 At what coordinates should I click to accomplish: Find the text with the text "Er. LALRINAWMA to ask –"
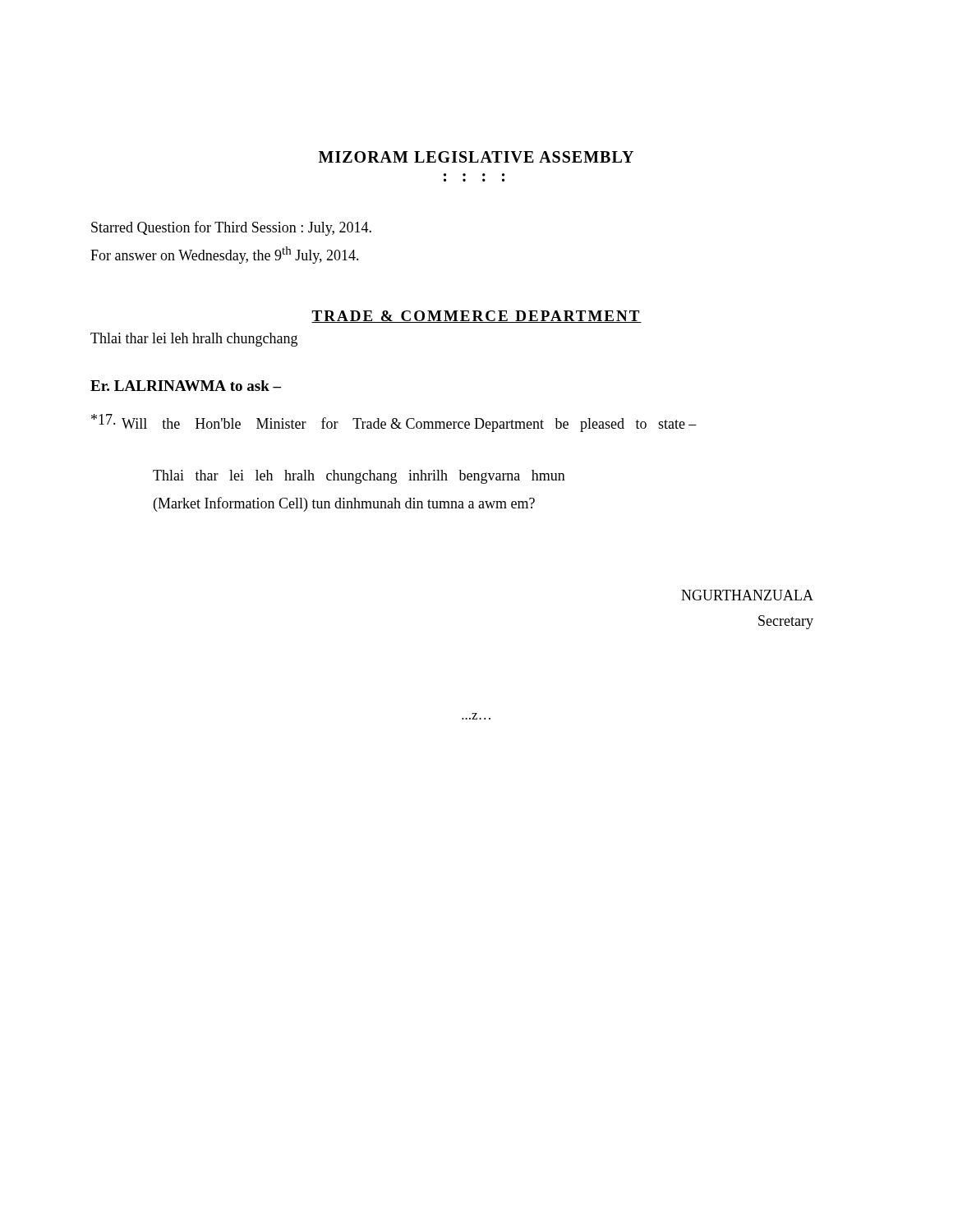[x=186, y=386]
